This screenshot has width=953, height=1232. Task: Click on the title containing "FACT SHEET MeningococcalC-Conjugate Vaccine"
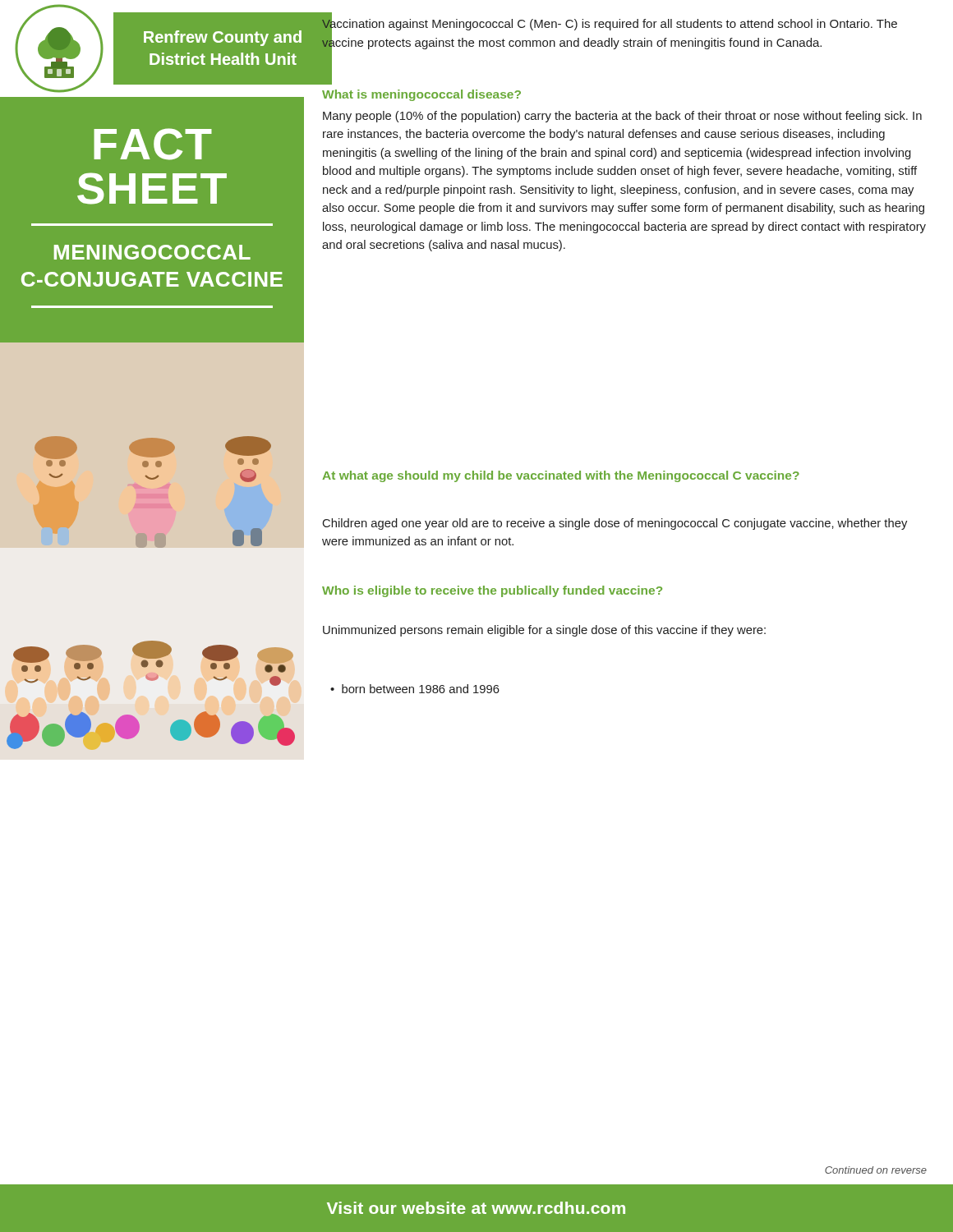(152, 214)
